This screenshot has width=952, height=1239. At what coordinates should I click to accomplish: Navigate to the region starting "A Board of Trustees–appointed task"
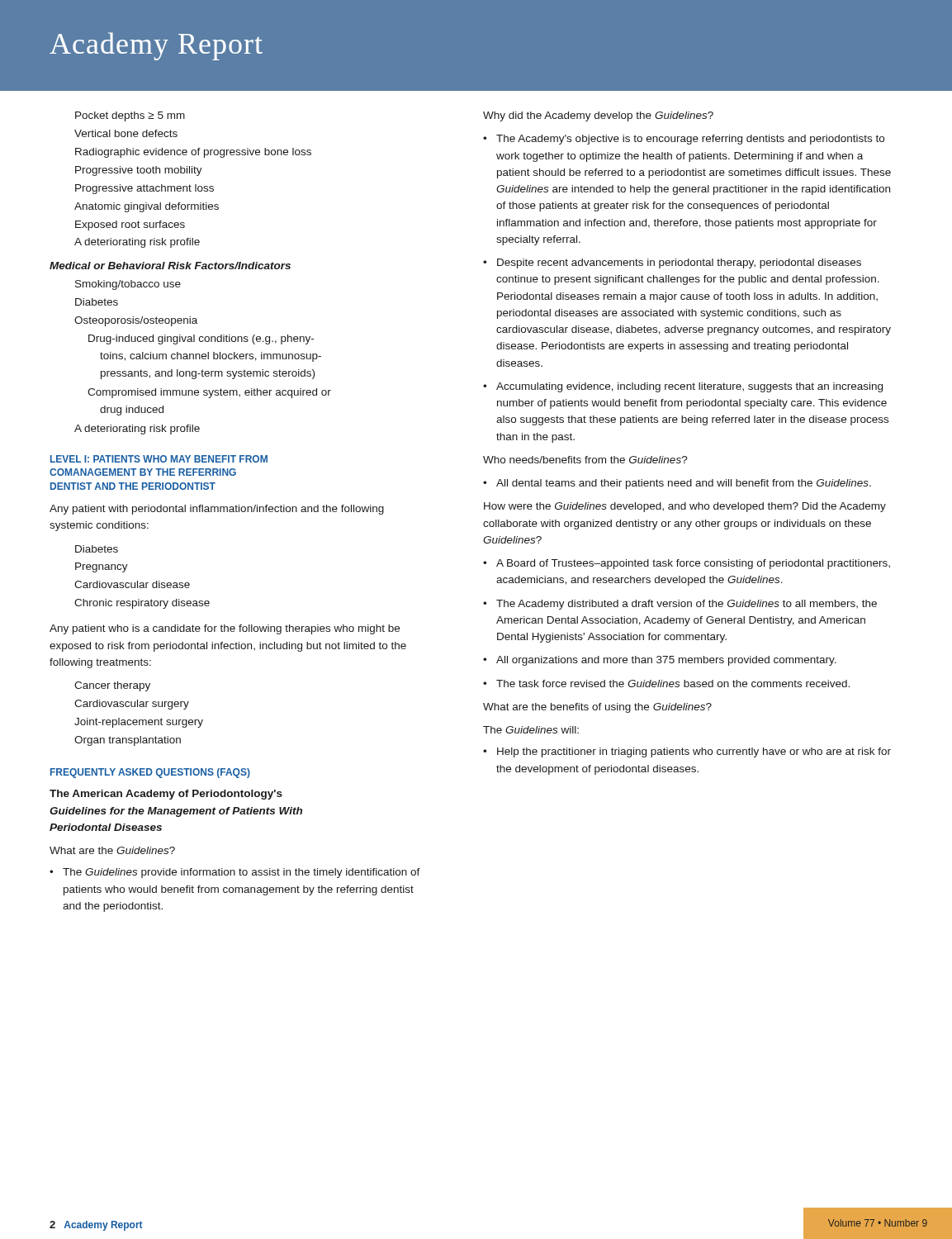point(689,624)
